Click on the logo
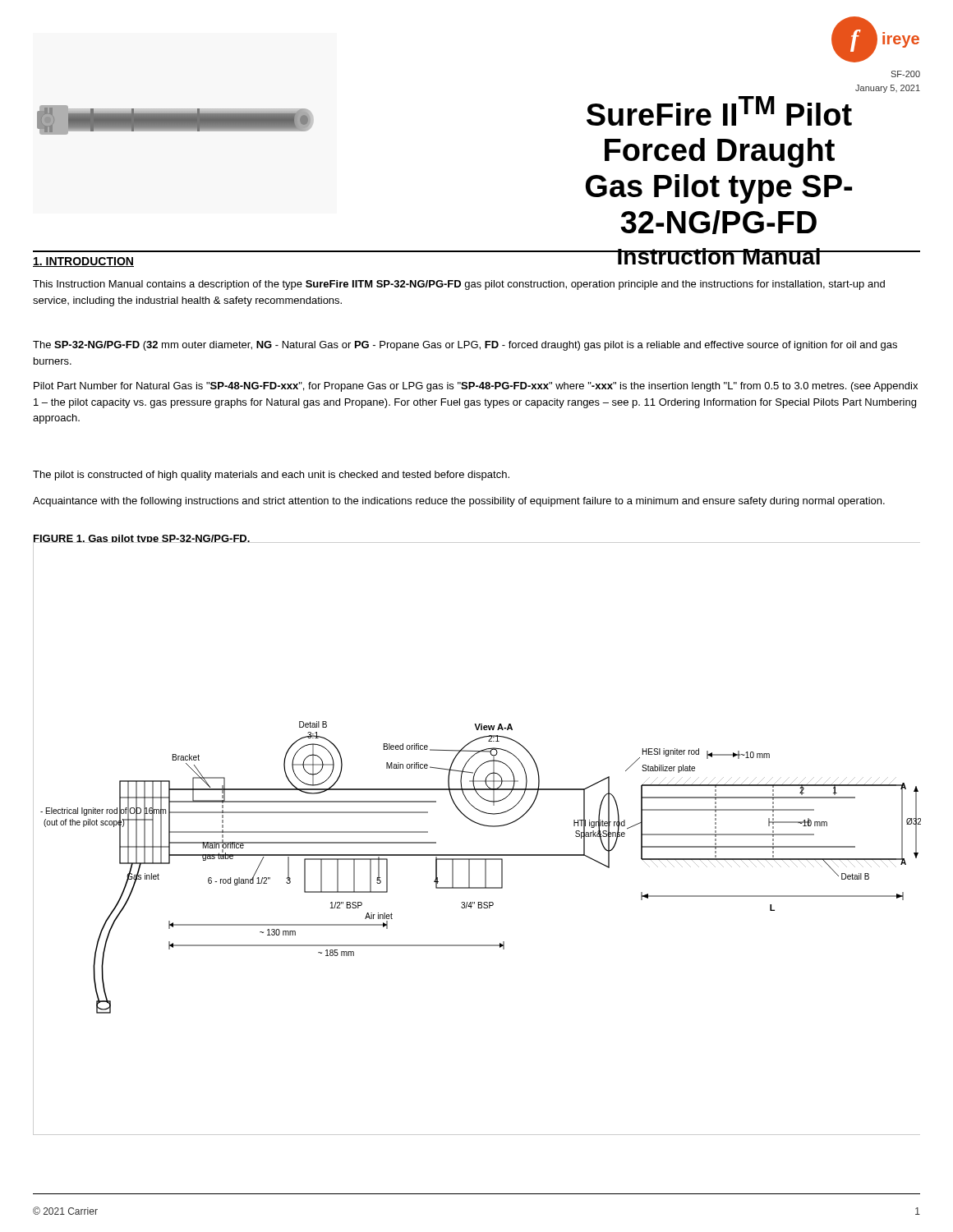The width and height of the screenshot is (953, 1232). tap(875, 39)
